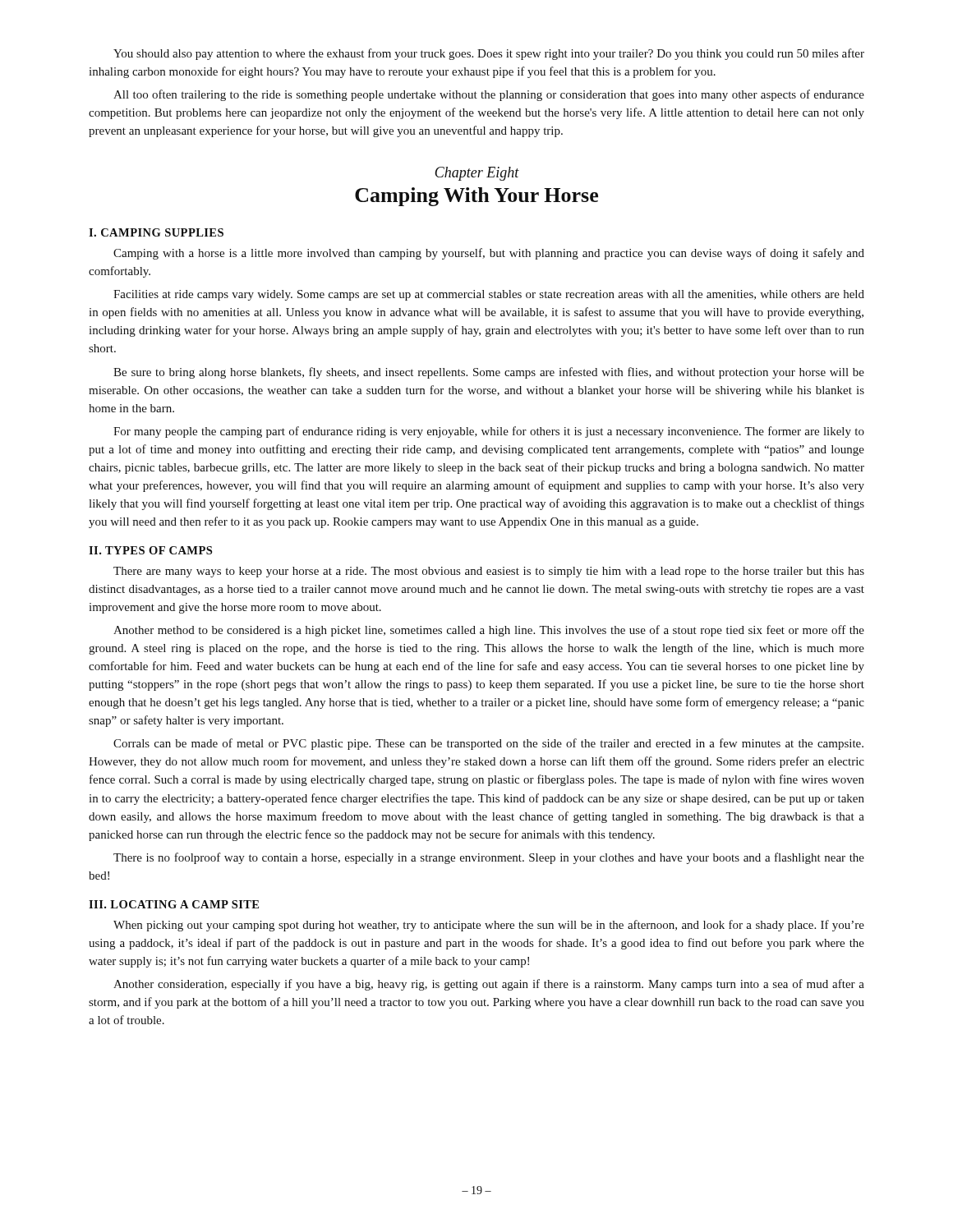Find the passage starting "III. LOCATING A CAMP SITE"
Screen dimensions: 1232x953
click(x=174, y=904)
